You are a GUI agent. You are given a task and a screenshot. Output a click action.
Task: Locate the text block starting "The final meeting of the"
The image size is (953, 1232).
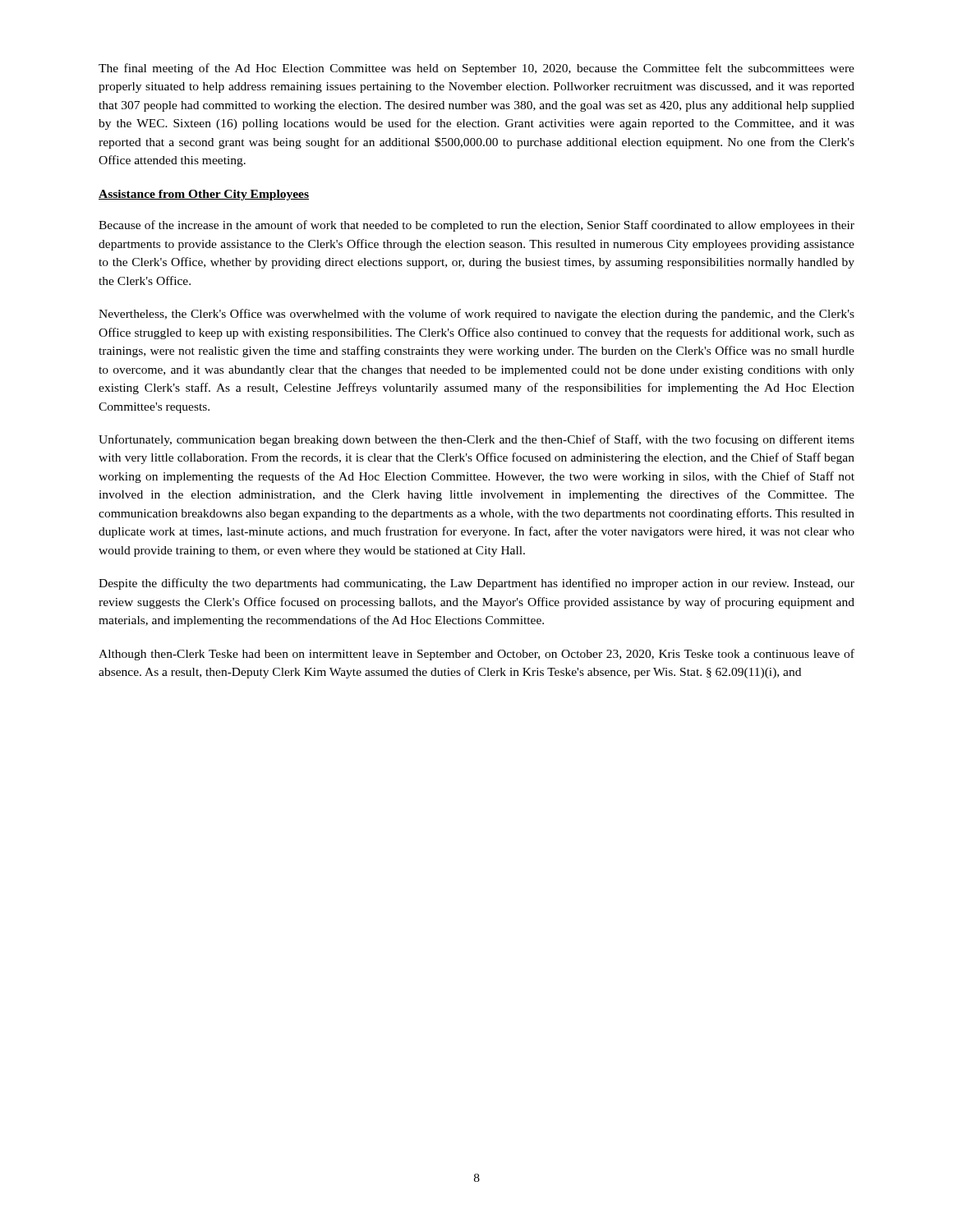[476, 114]
